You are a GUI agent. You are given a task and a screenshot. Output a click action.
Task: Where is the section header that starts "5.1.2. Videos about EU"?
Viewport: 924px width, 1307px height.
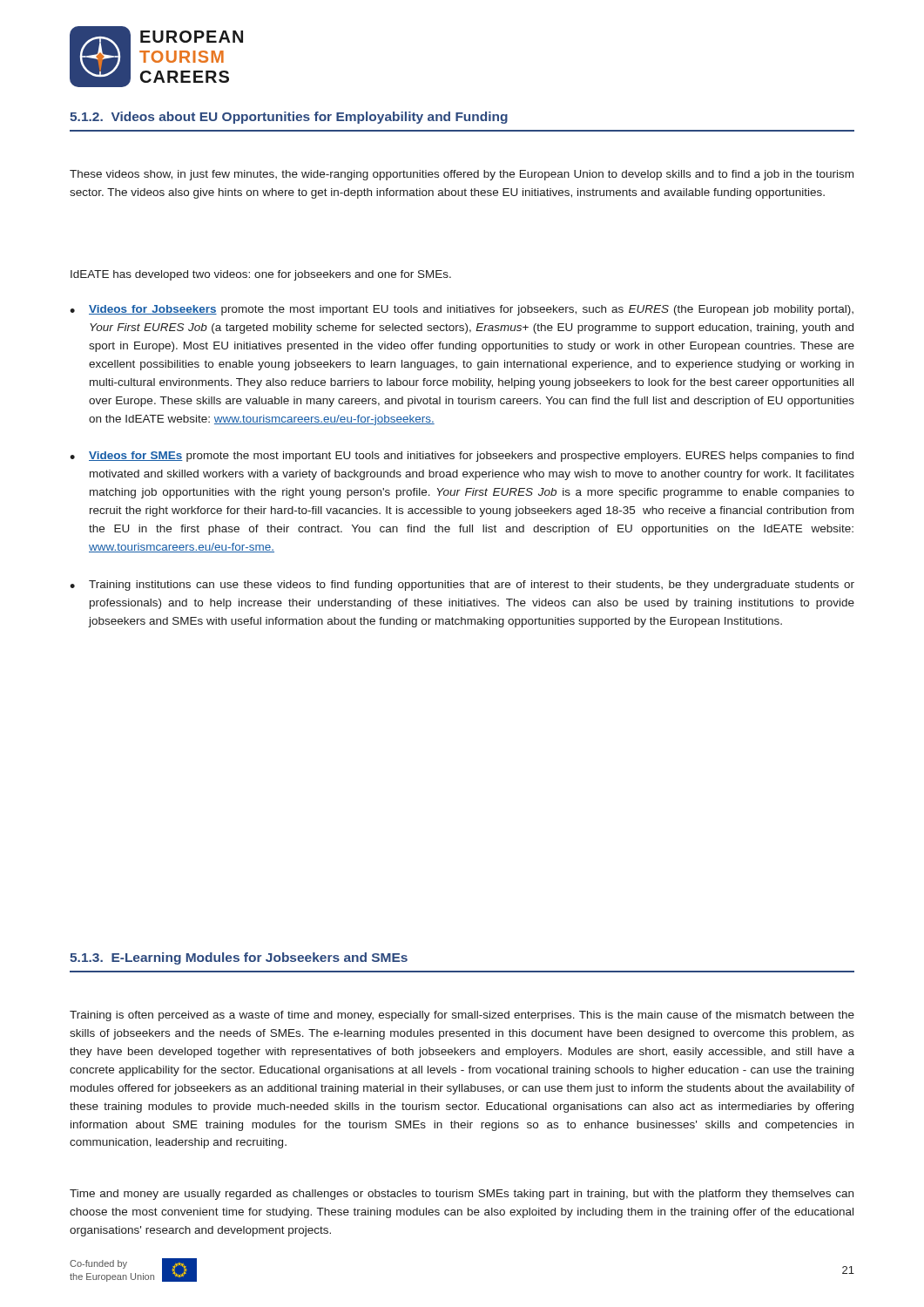click(x=462, y=120)
